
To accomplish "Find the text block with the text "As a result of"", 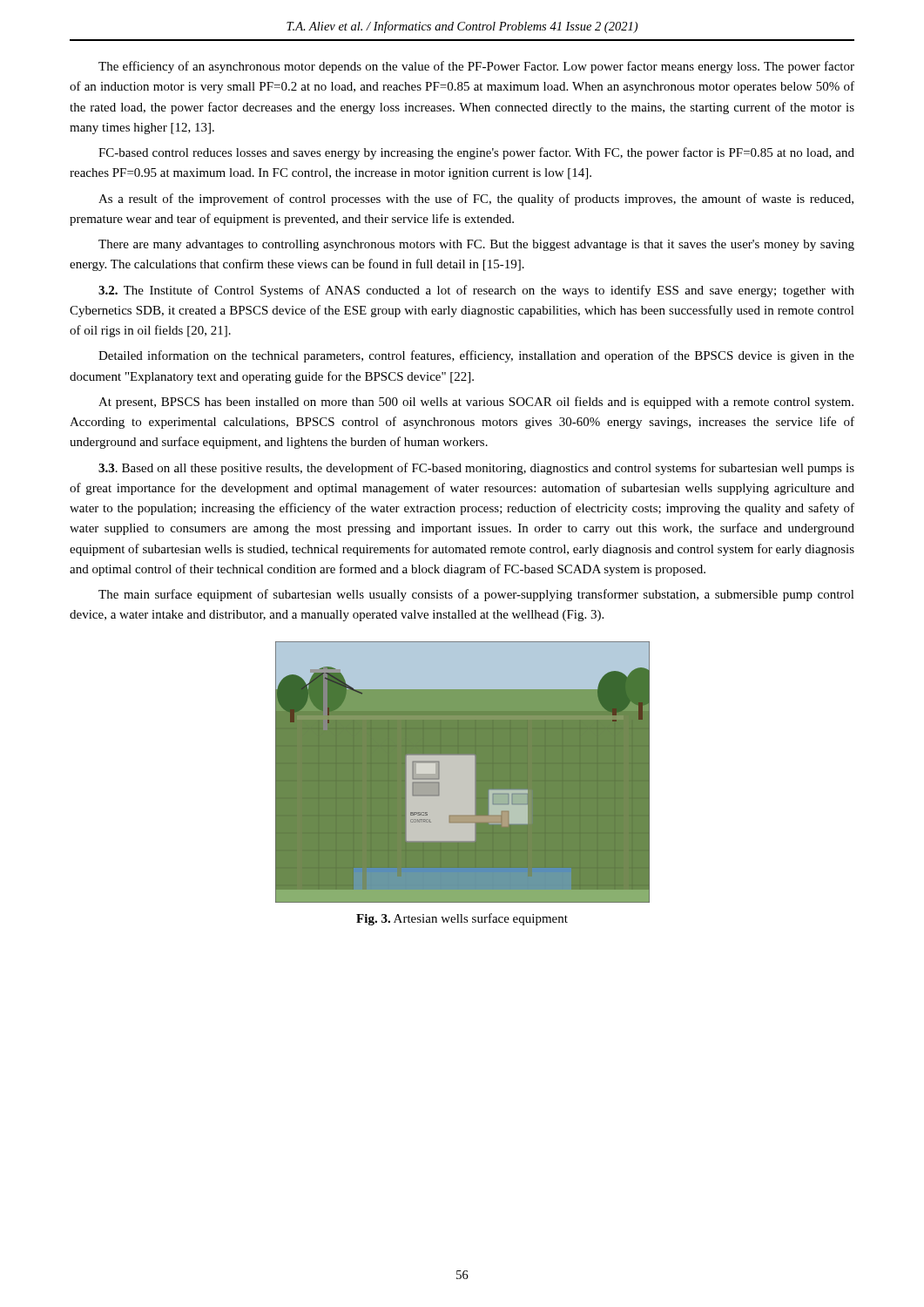I will (462, 208).
